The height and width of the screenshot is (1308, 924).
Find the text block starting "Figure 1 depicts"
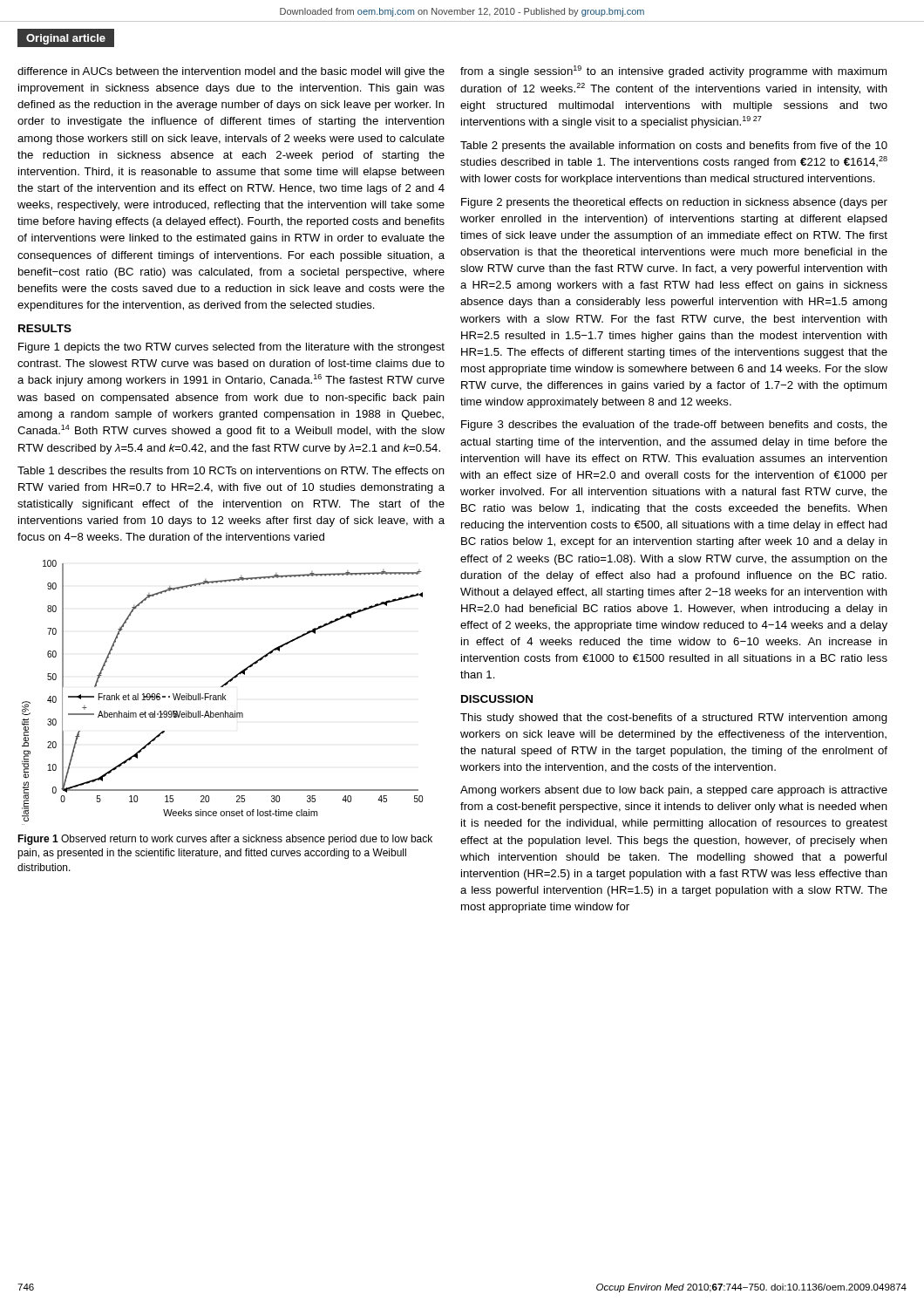(x=231, y=397)
